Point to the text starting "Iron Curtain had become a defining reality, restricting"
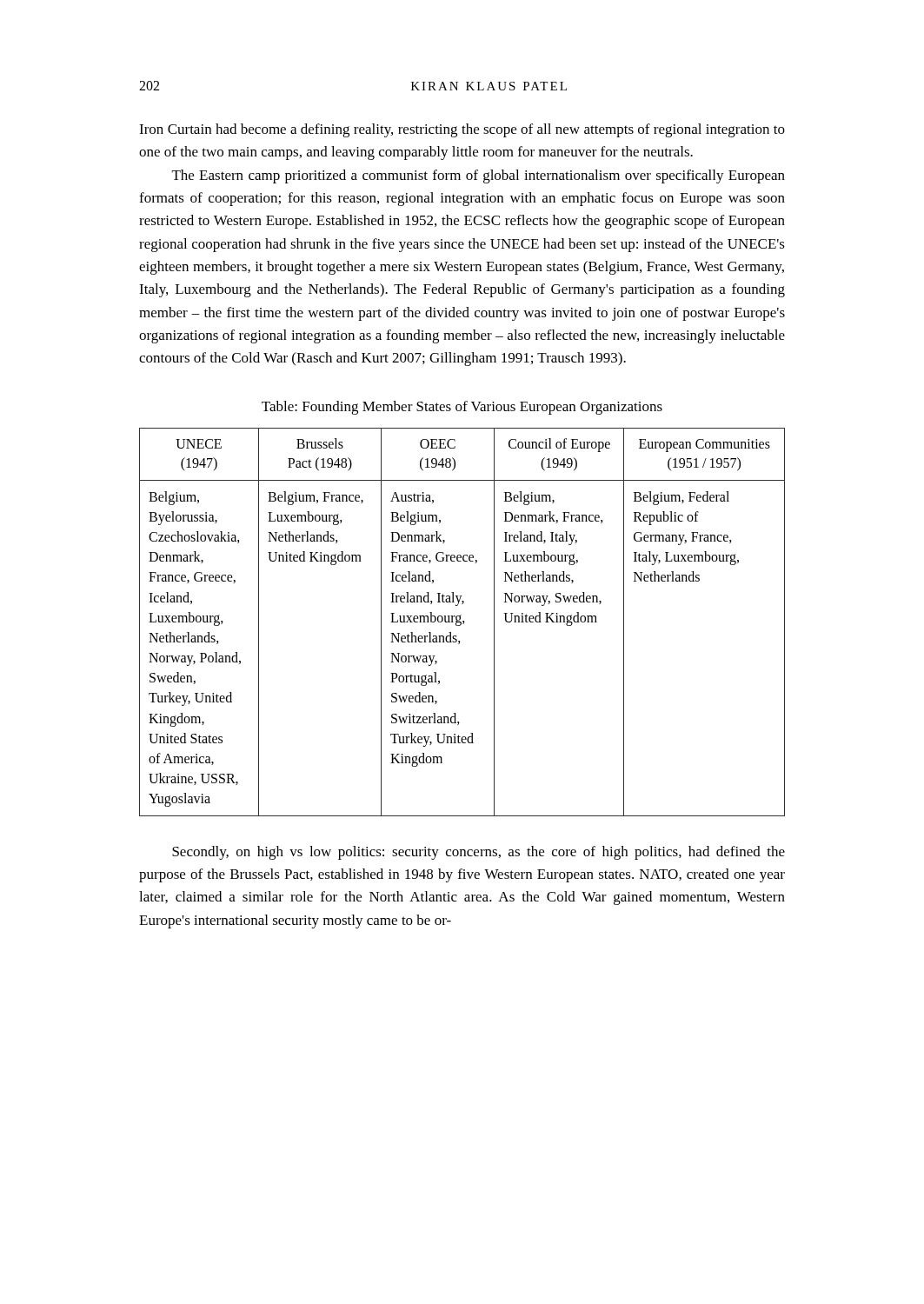The height and width of the screenshot is (1304, 924). (x=462, y=244)
